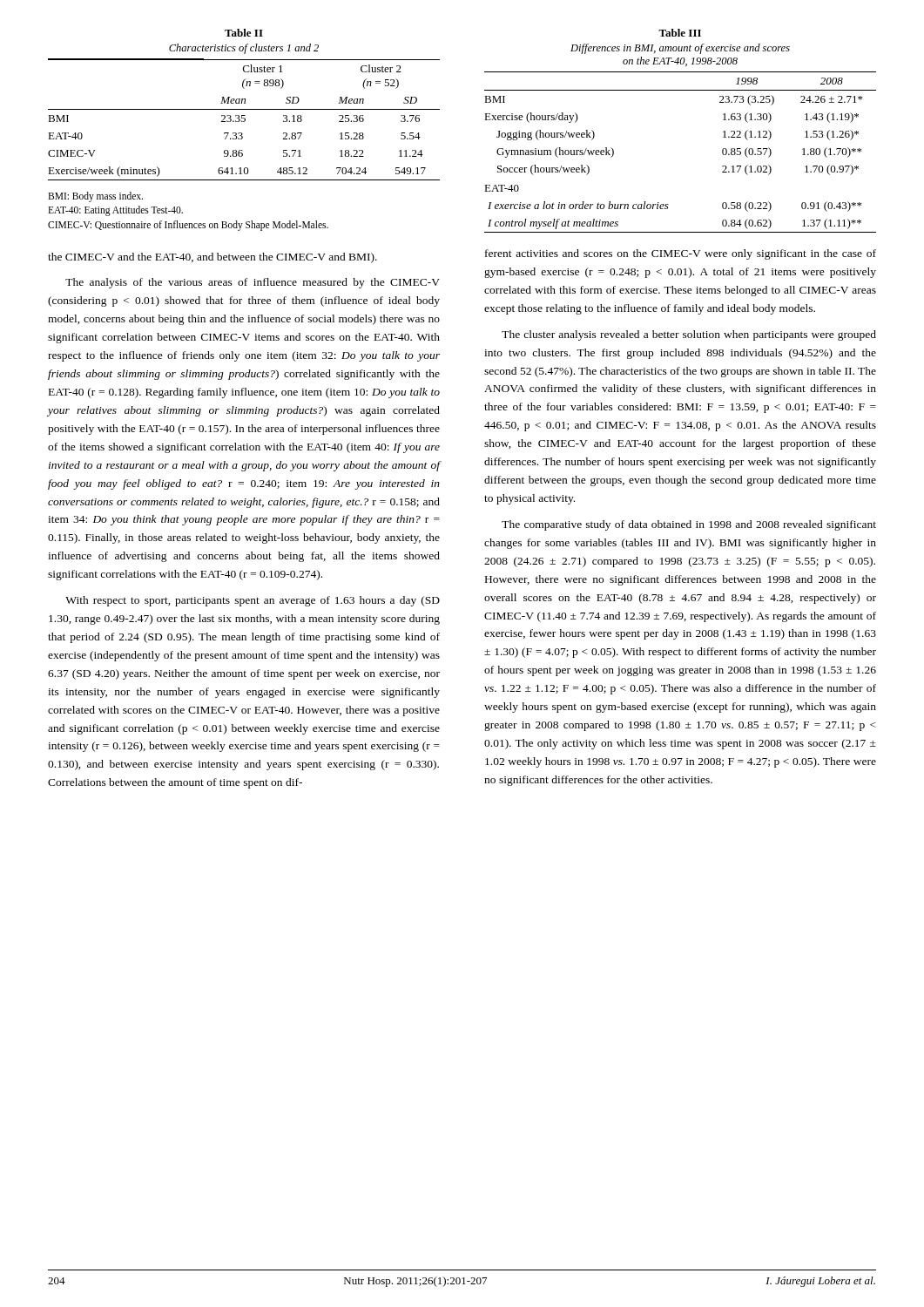Select the text block starting "BMI: Body mass index."
Viewport: 924px width, 1307px height.
(188, 210)
